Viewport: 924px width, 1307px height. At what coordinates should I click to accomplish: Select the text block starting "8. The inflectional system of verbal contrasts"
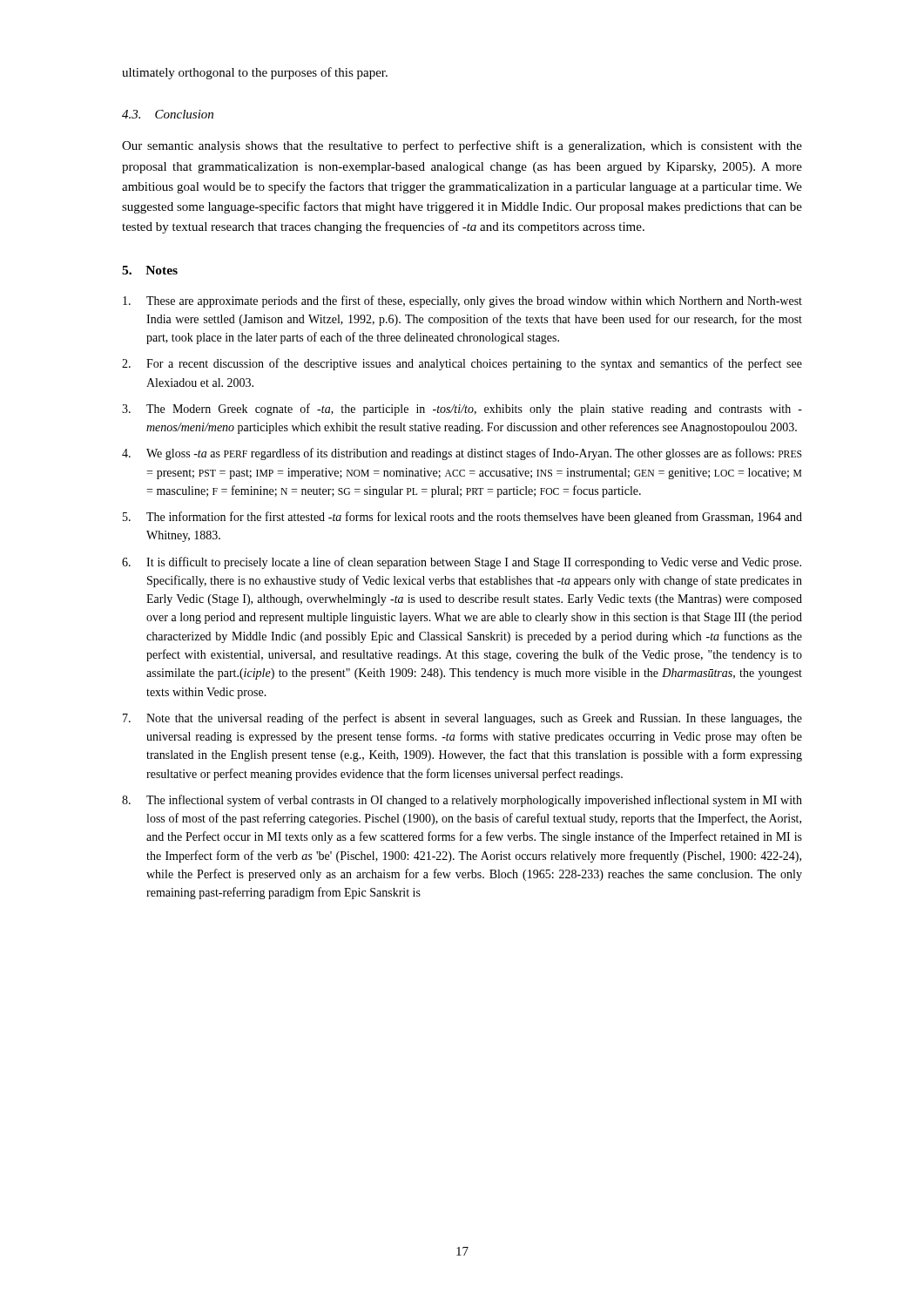tap(462, 847)
